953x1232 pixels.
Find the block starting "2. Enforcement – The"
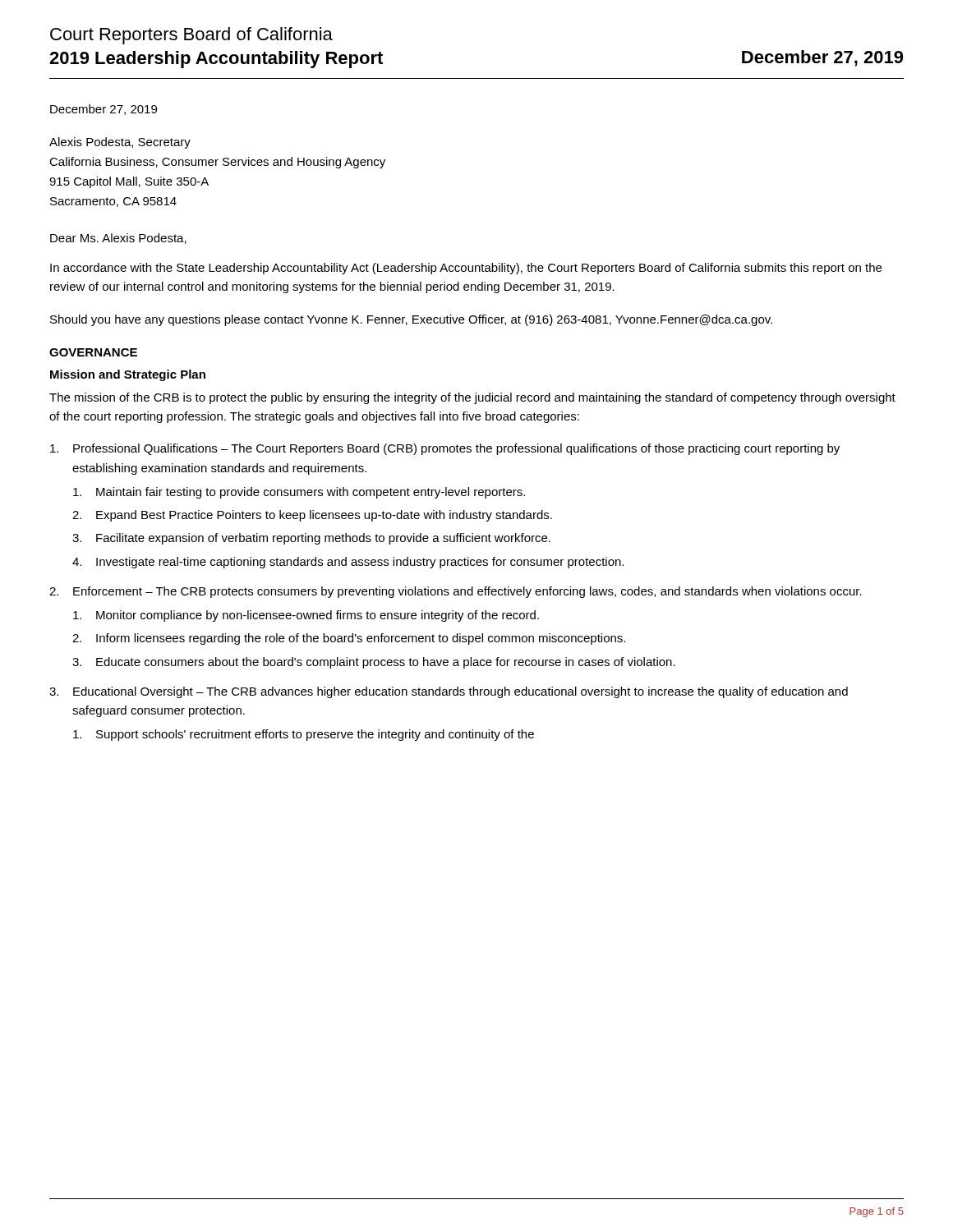point(476,628)
